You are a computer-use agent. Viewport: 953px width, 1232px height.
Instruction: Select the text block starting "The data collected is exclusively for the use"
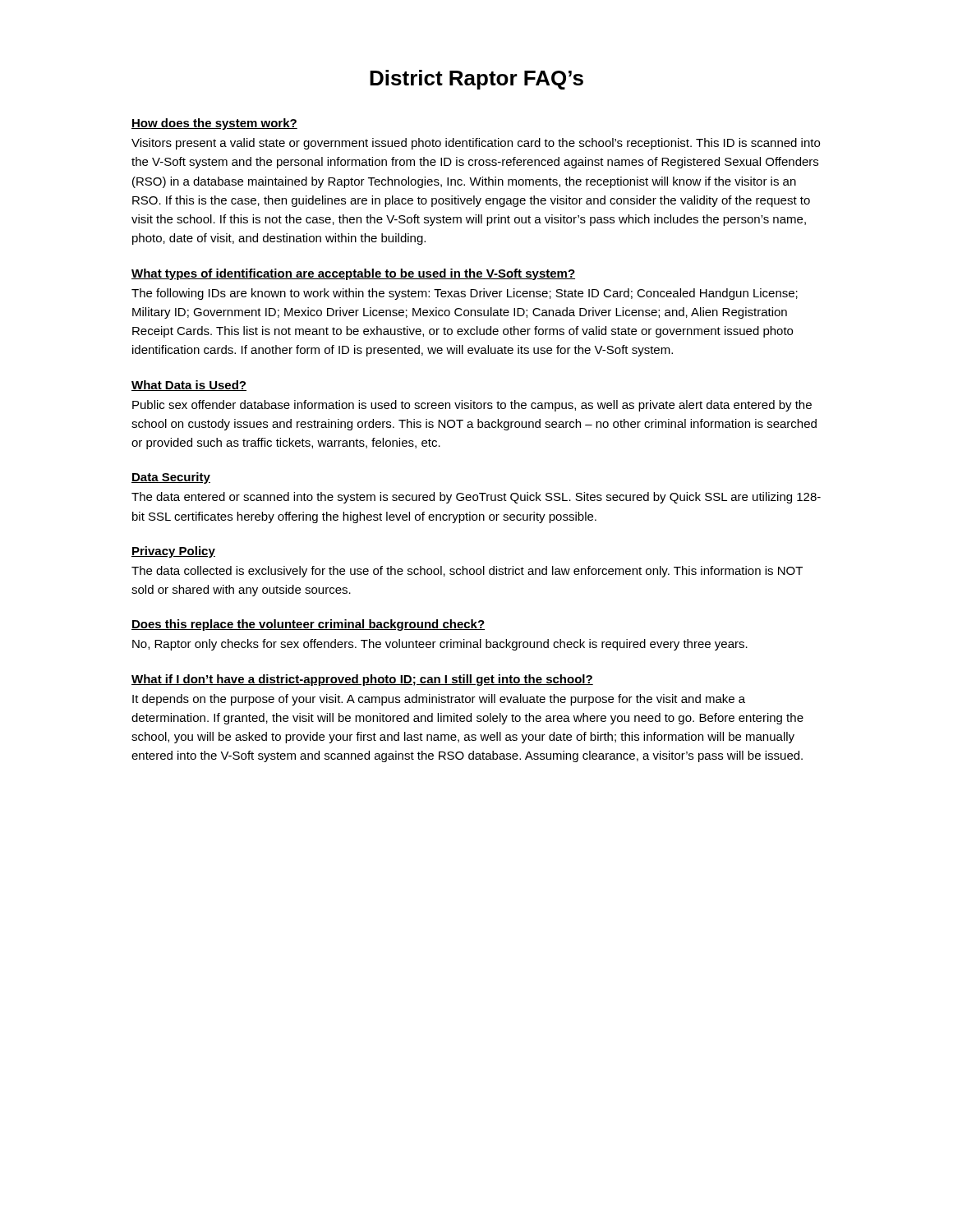(476, 580)
